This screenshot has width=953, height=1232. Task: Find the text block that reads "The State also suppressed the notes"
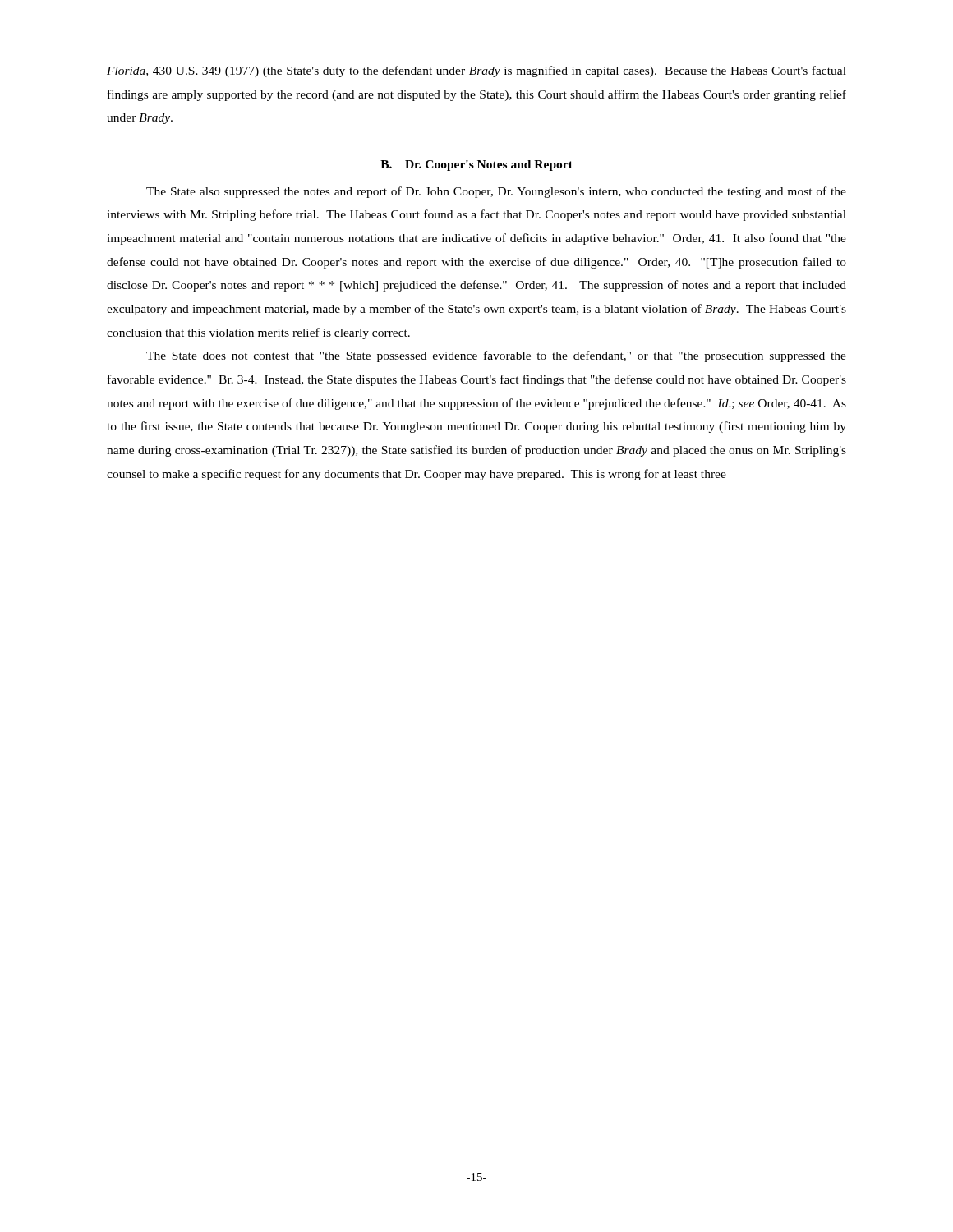(476, 261)
